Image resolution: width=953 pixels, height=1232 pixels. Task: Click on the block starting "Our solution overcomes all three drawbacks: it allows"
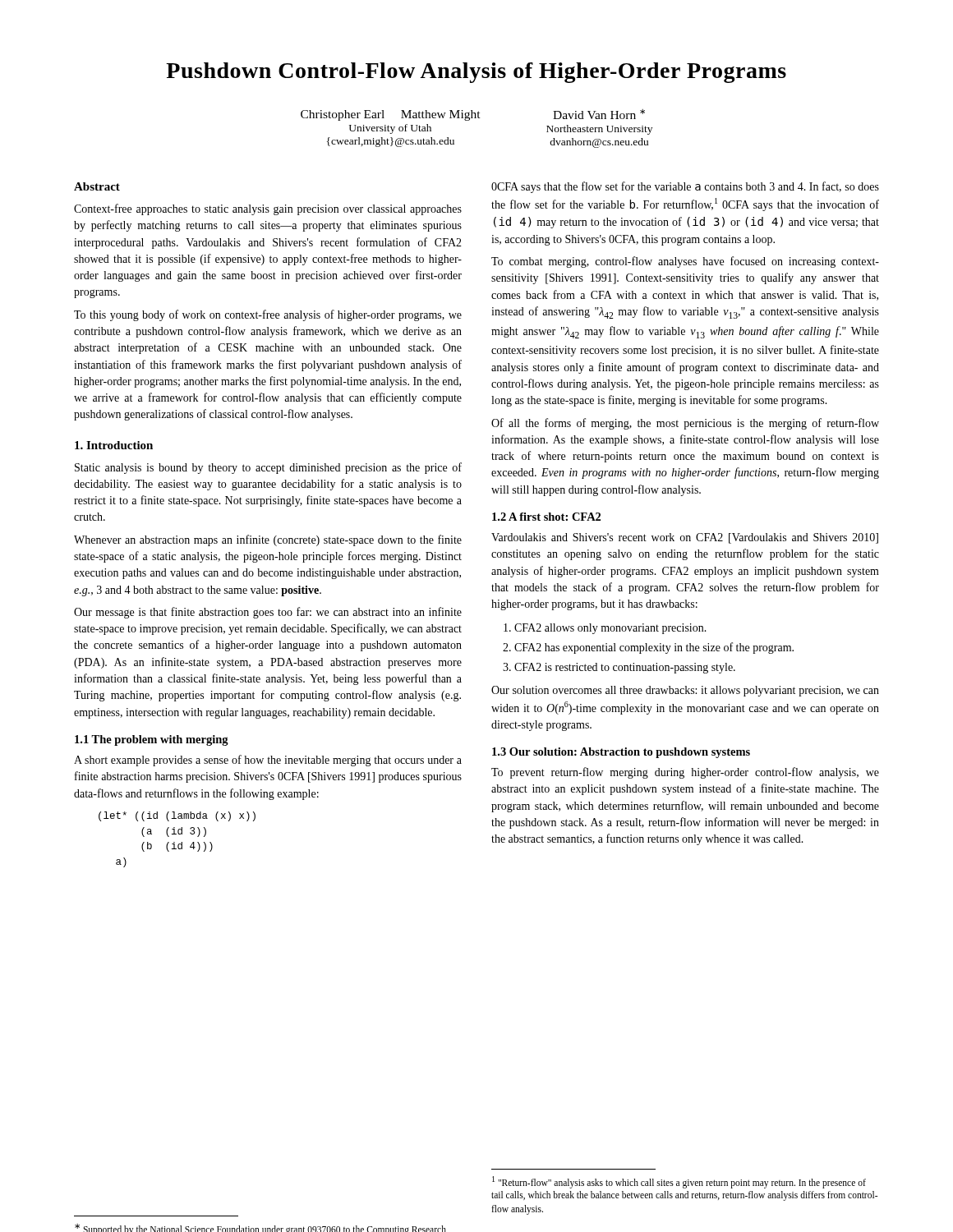coord(685,708)
